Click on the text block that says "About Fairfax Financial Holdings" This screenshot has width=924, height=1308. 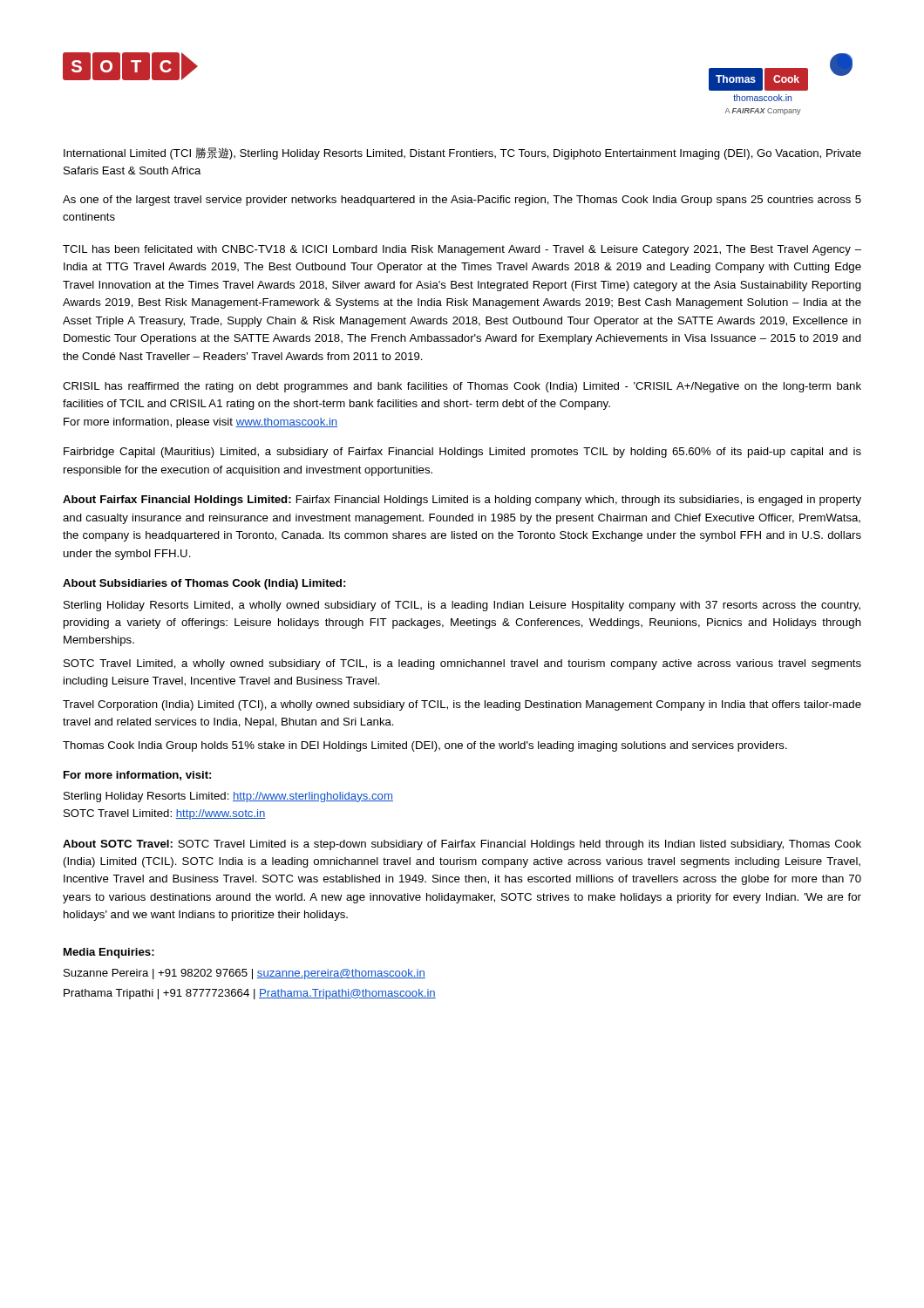pos(462,526)
